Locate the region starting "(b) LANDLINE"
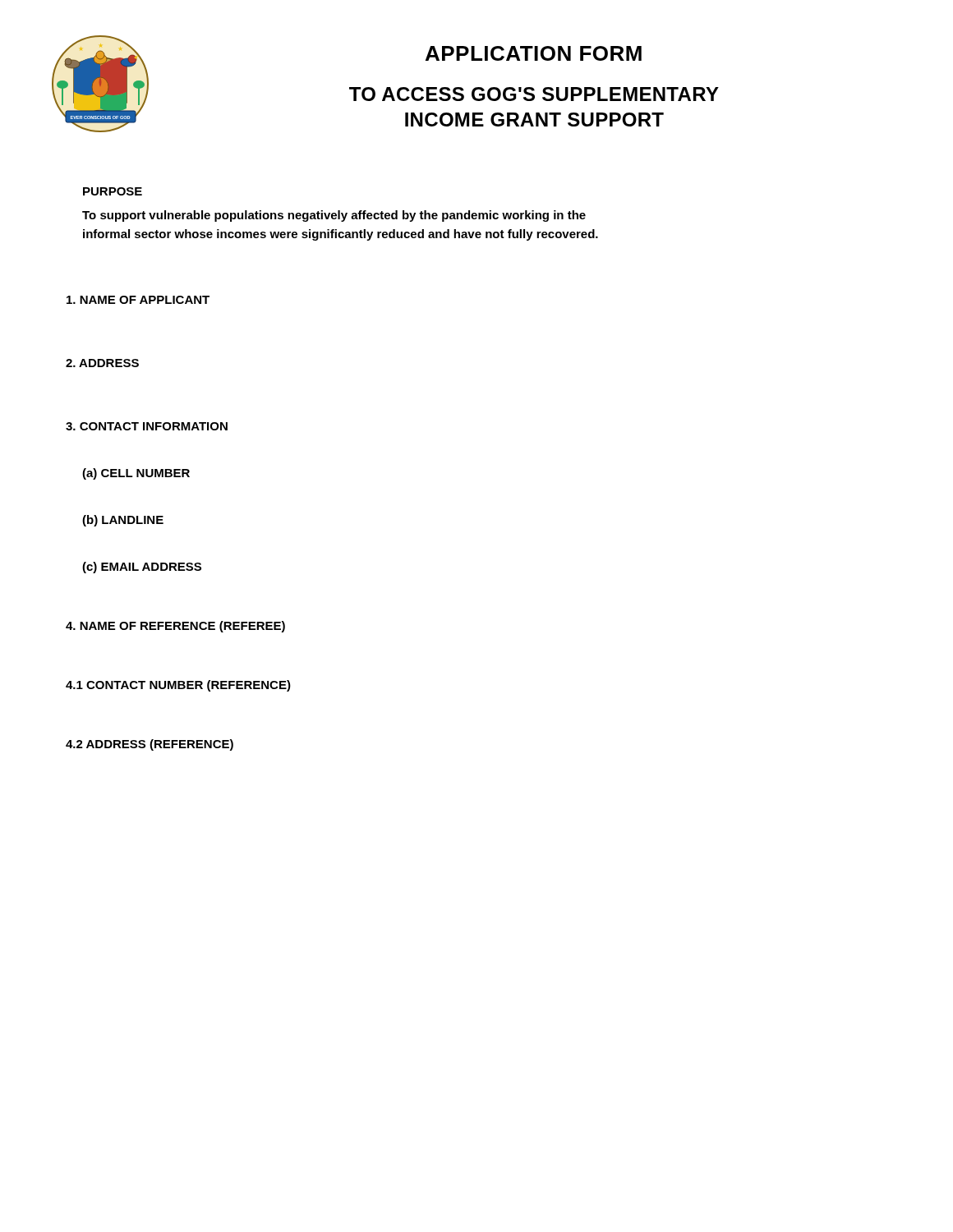Viewport: 953px width, 1232px height. coord(123,519)
